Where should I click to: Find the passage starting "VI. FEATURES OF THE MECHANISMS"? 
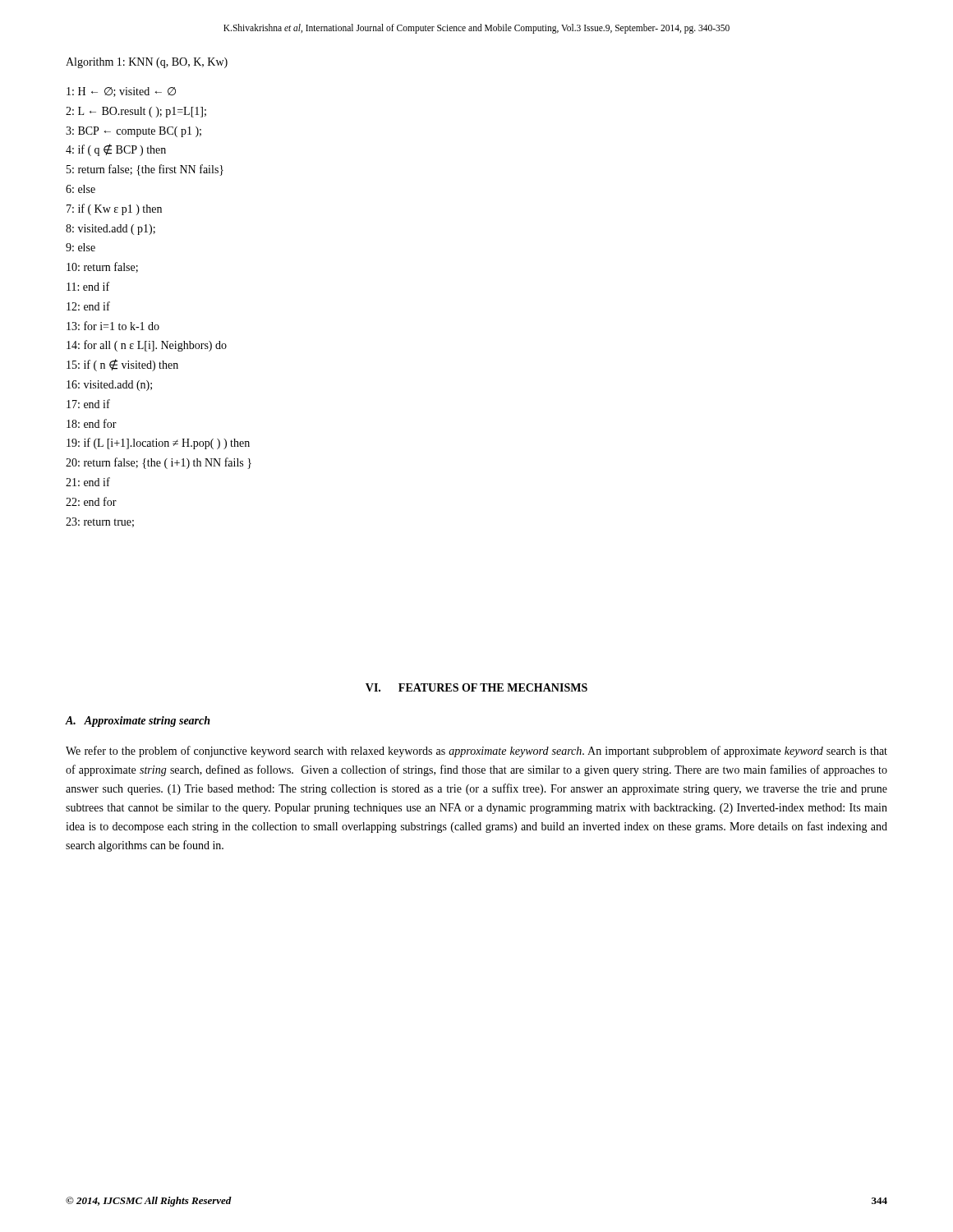(476, 688)
